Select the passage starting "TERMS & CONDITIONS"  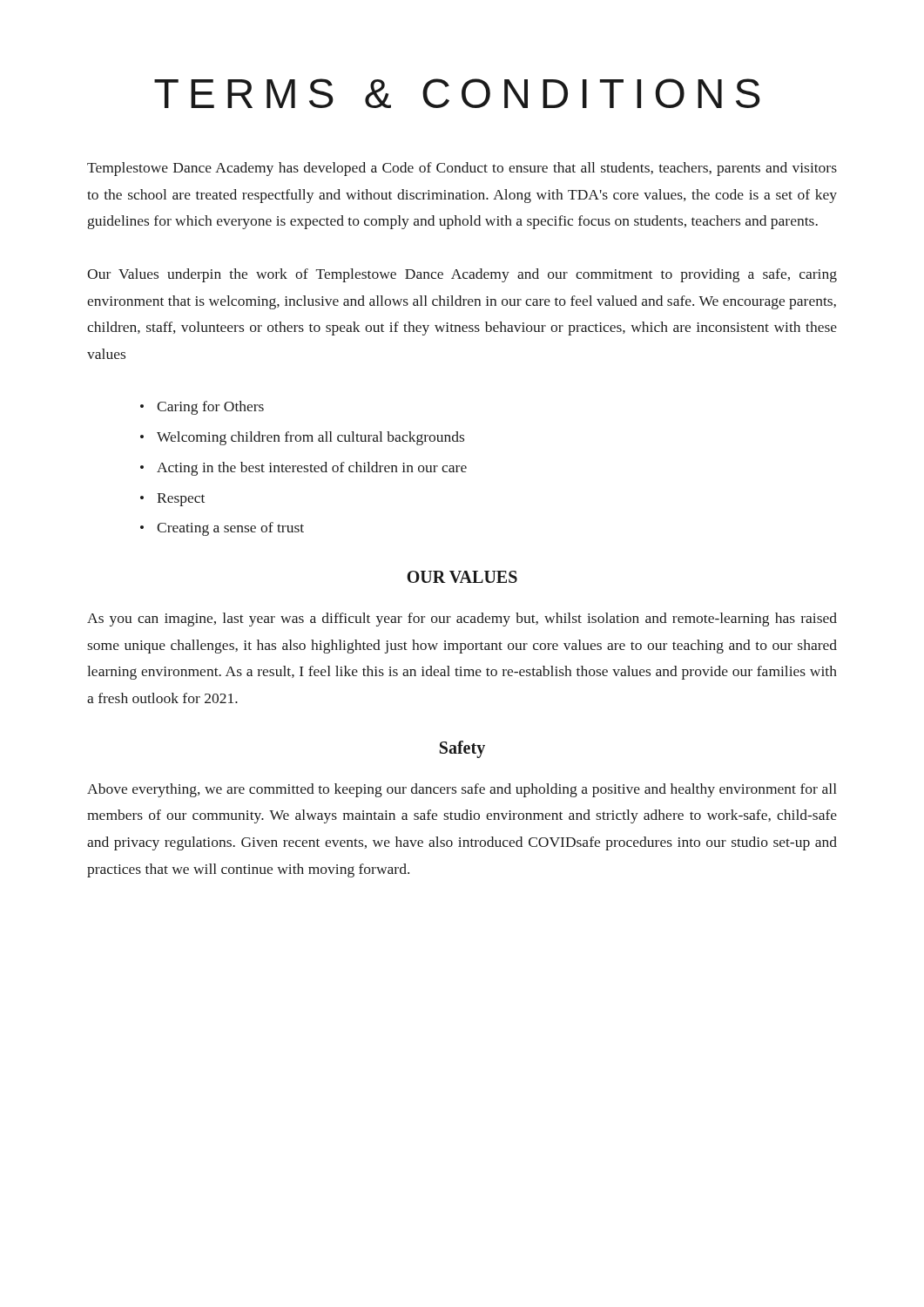click(x=462, y=94)
